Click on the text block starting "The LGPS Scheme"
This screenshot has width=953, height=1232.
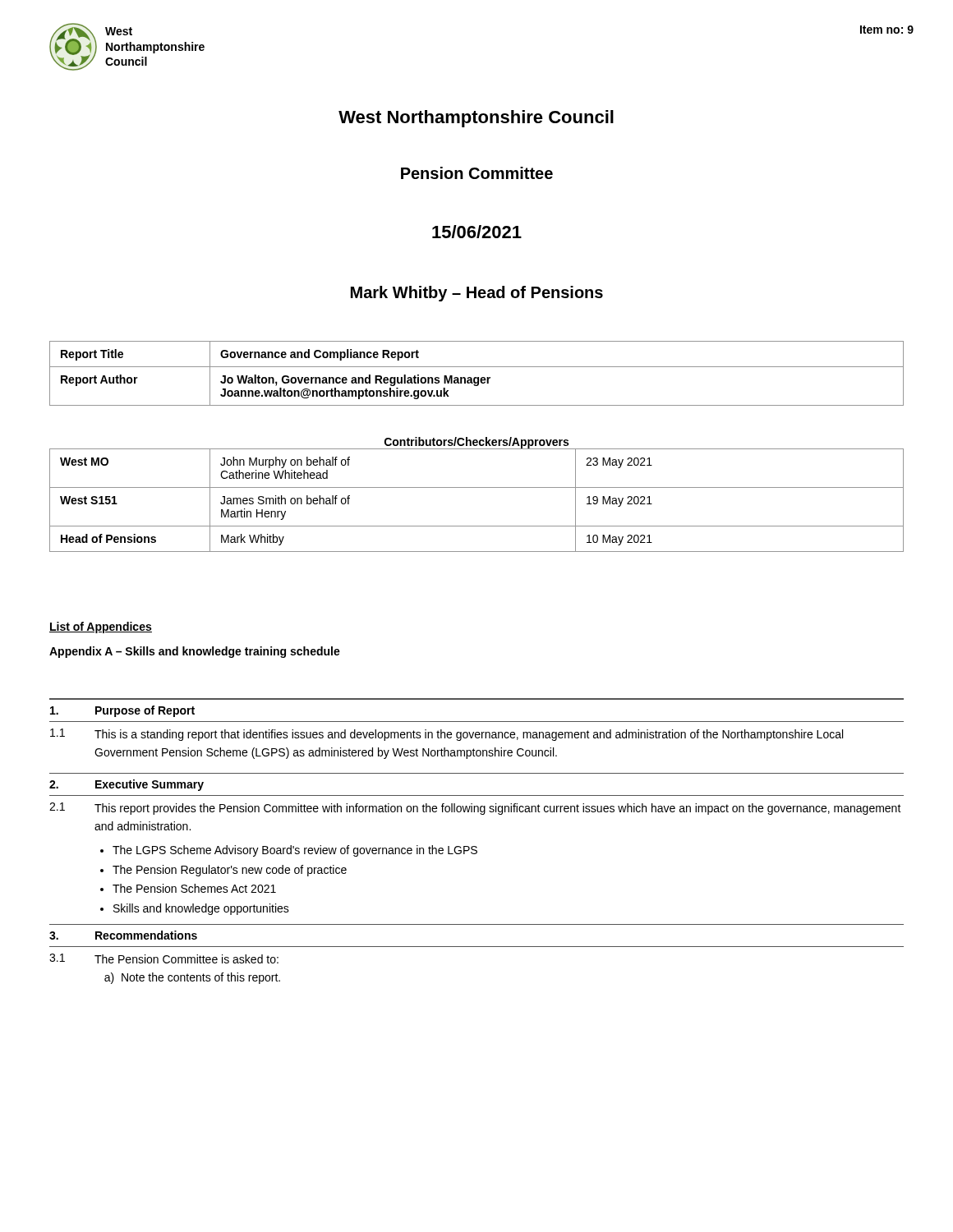295,850
